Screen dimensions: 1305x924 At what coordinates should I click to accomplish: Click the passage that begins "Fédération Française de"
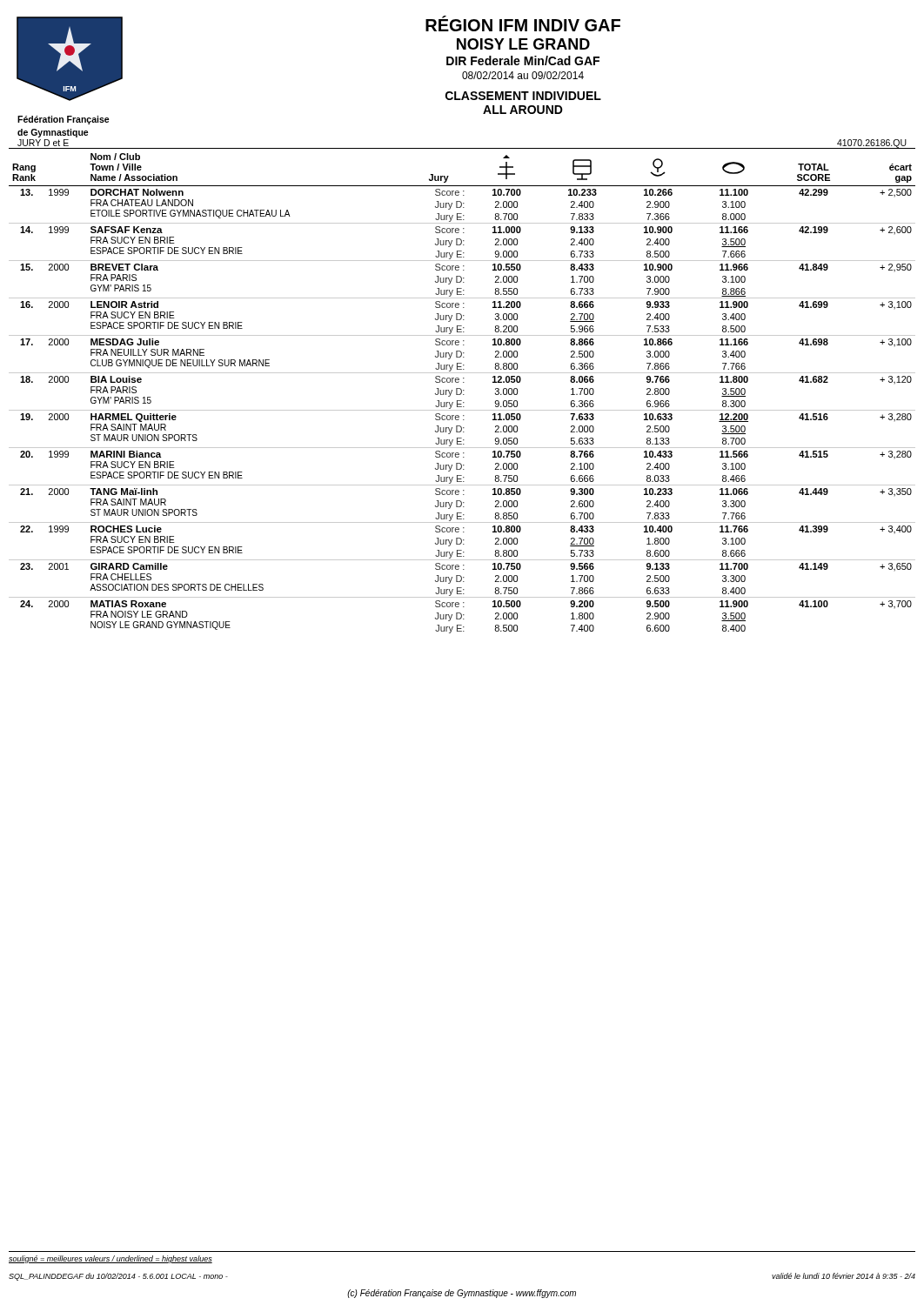click(63, 126)
